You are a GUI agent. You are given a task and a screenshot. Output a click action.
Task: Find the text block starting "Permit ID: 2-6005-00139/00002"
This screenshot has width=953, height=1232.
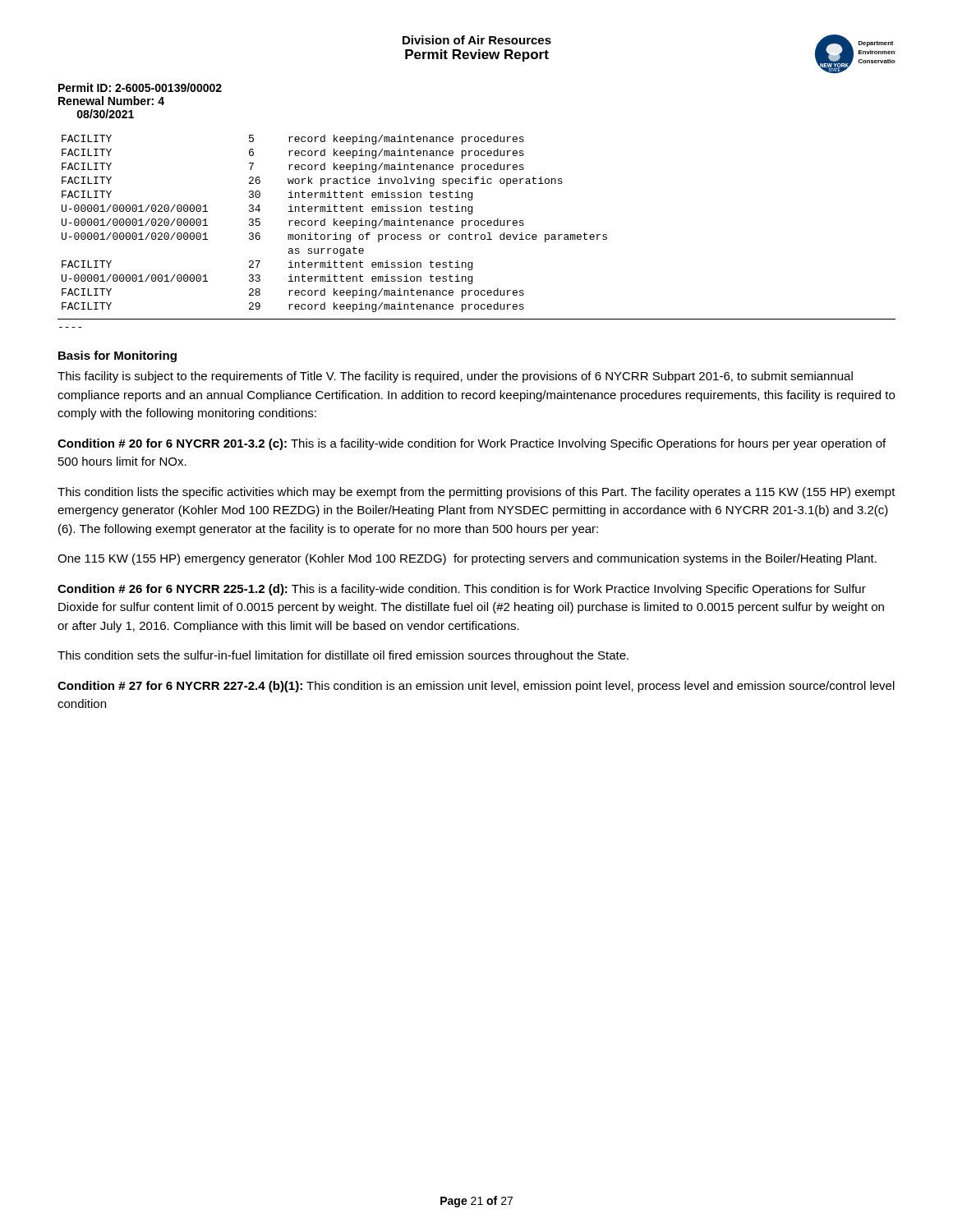click(x=140, y=101)
